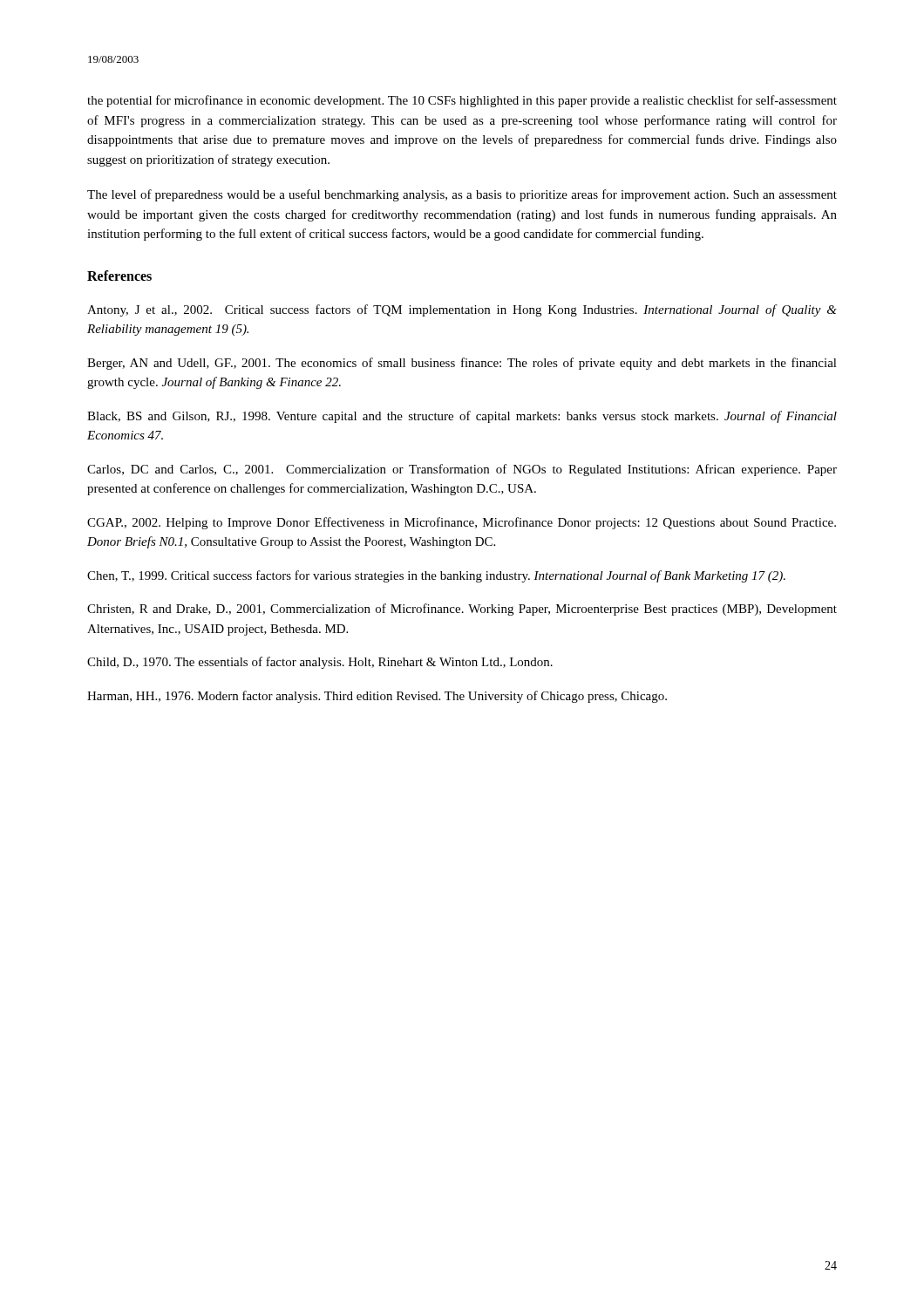Point to the passage starting "CGAP., 2002. Helping to"

[x=462, y=532]
